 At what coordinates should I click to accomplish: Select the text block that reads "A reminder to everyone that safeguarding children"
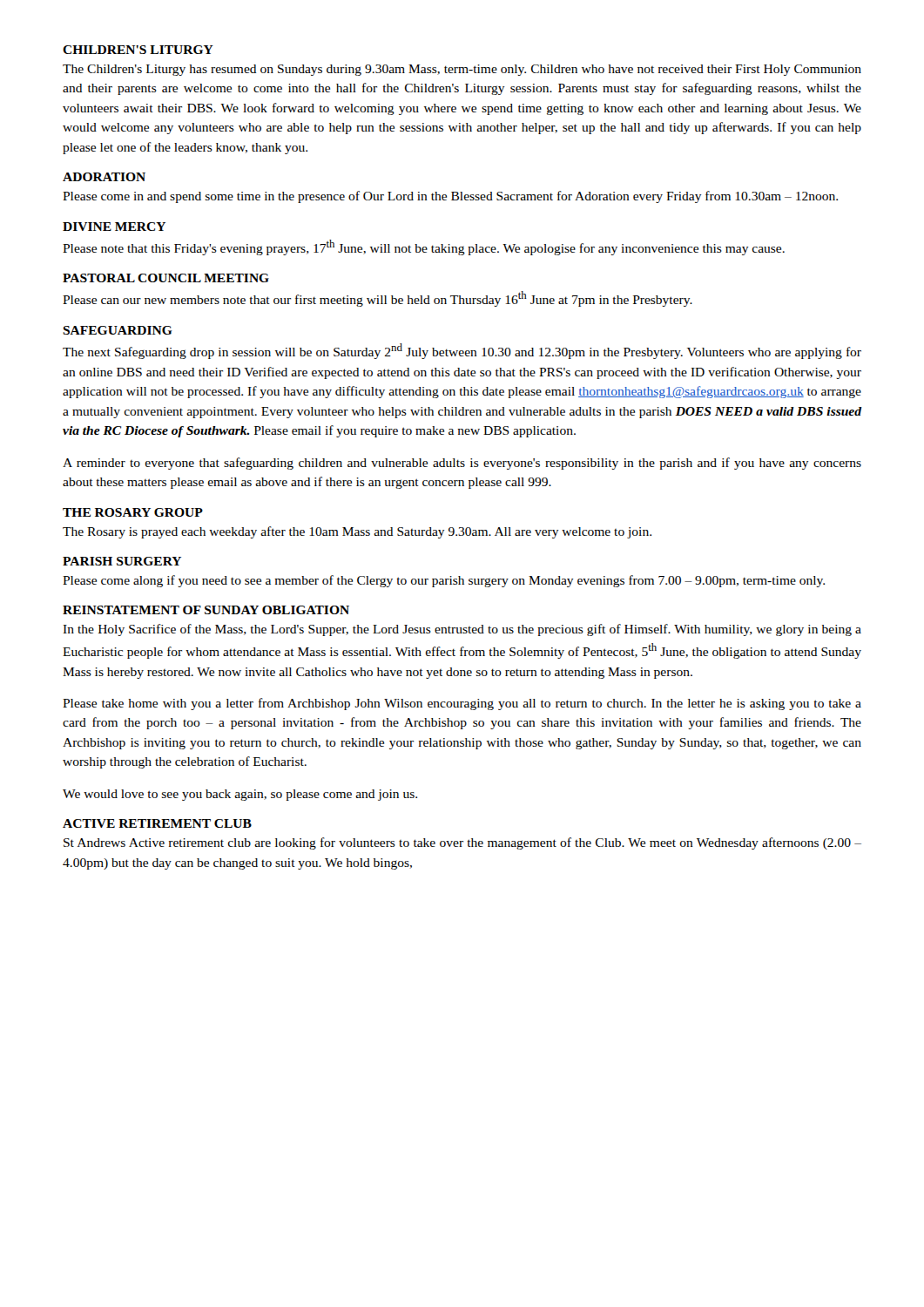coord(462,472)
